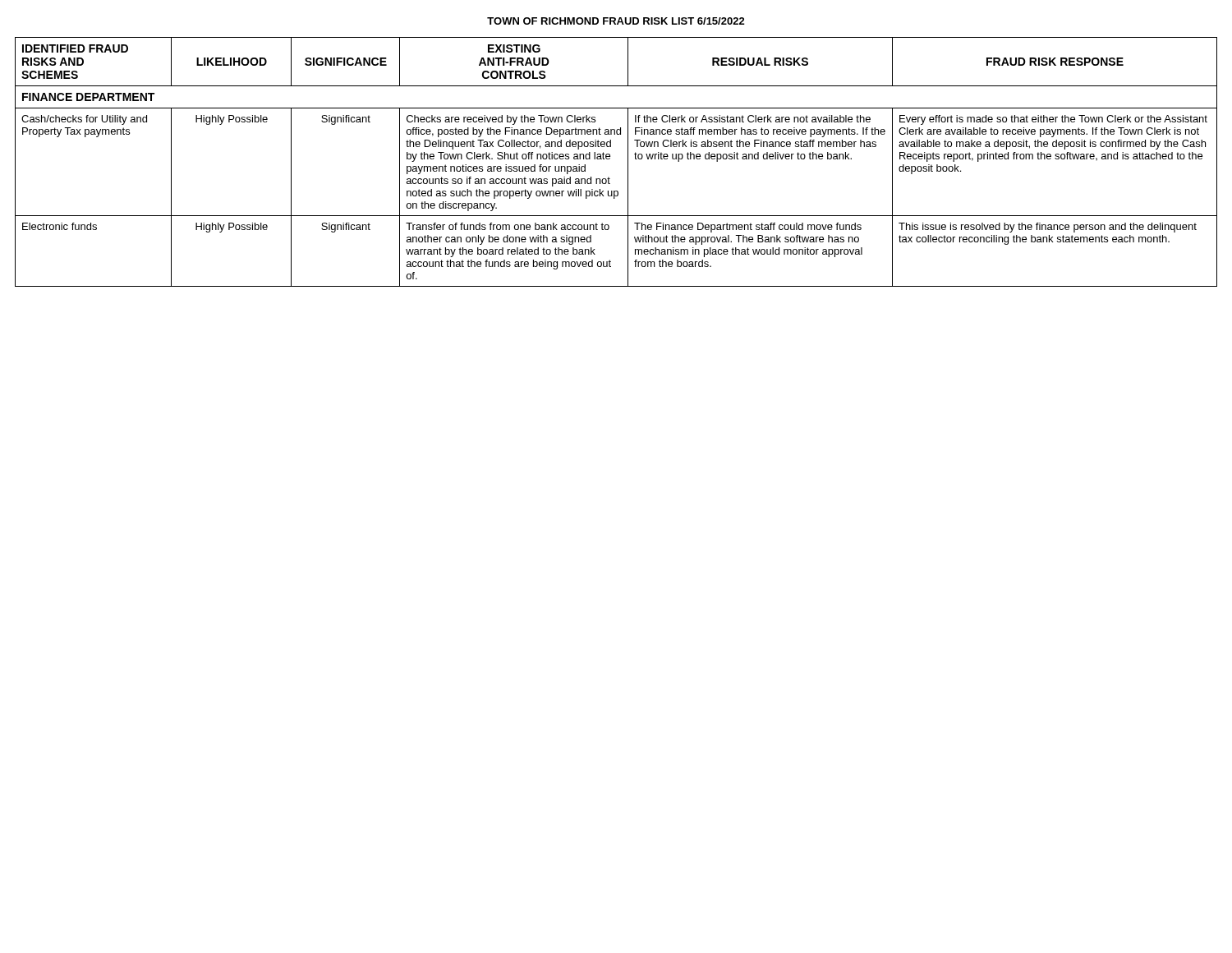
Task: Navigate to the passage starting "TOWN OF RICHMOND FRAUD RISK"
Action: 616,21
